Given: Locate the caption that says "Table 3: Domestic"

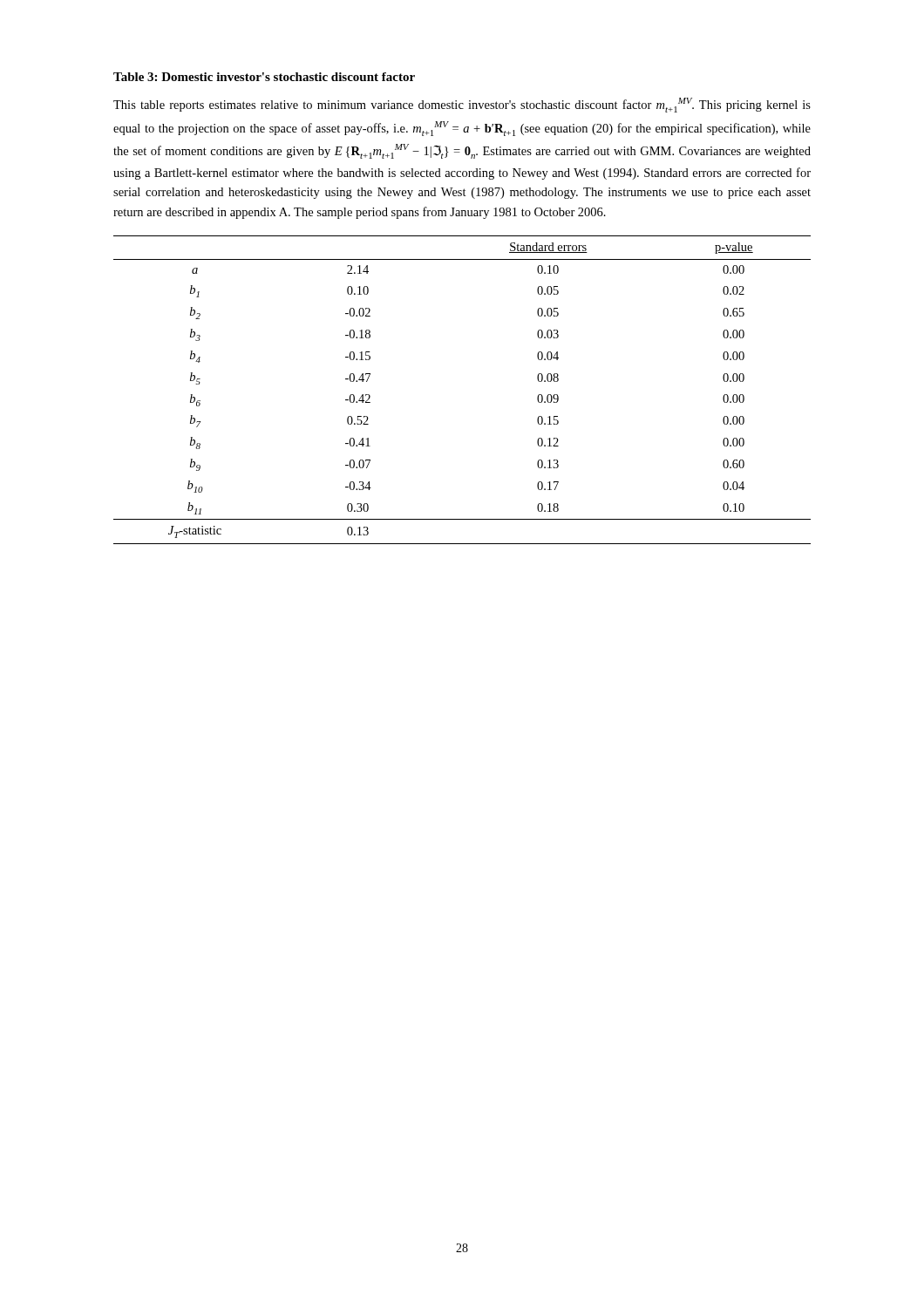Looking at the screenshot, I should coord(264,77).
